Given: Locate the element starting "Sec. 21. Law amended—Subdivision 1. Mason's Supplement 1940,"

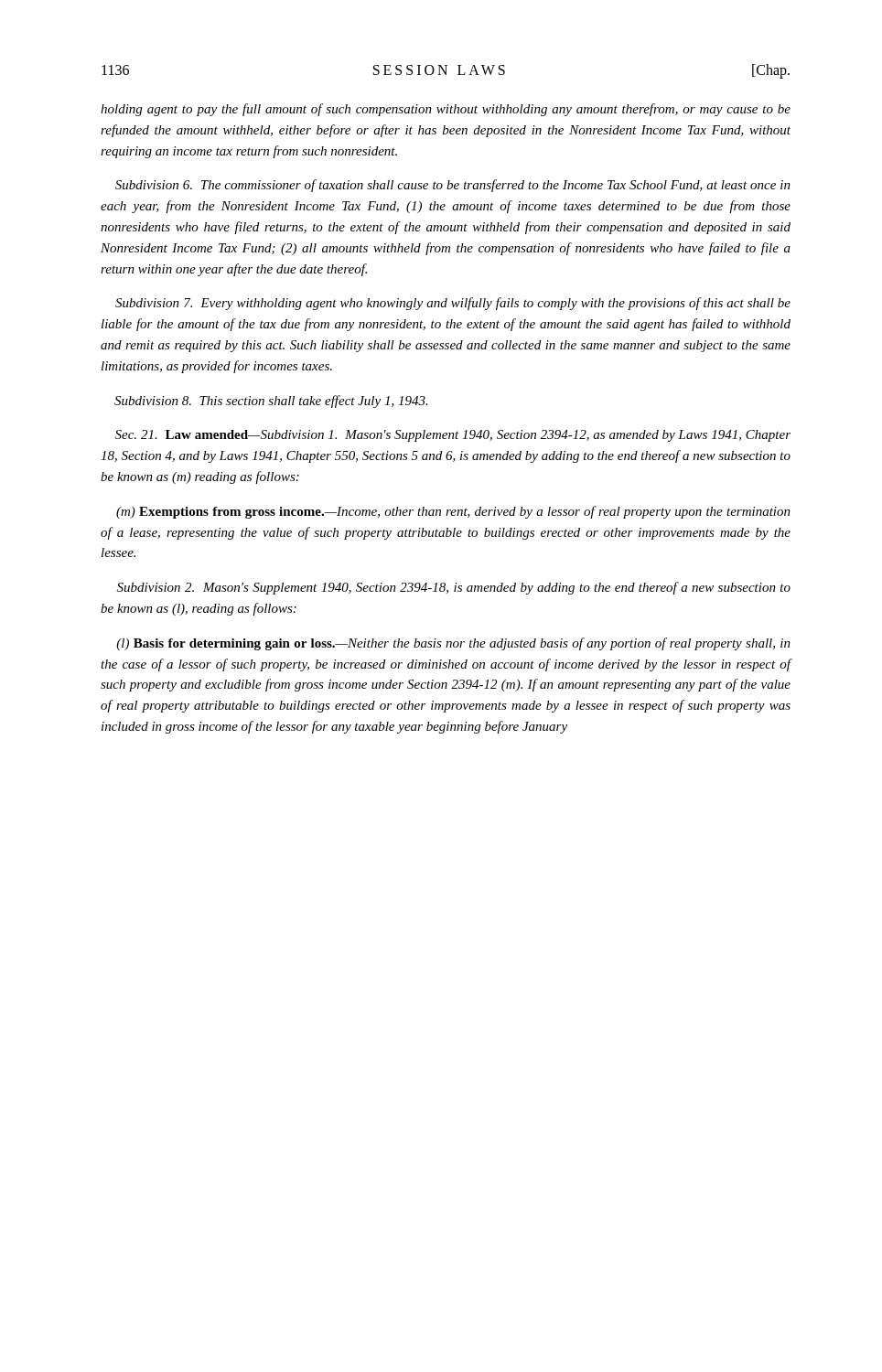Looking at the screenshot, I should pos(446,456).
